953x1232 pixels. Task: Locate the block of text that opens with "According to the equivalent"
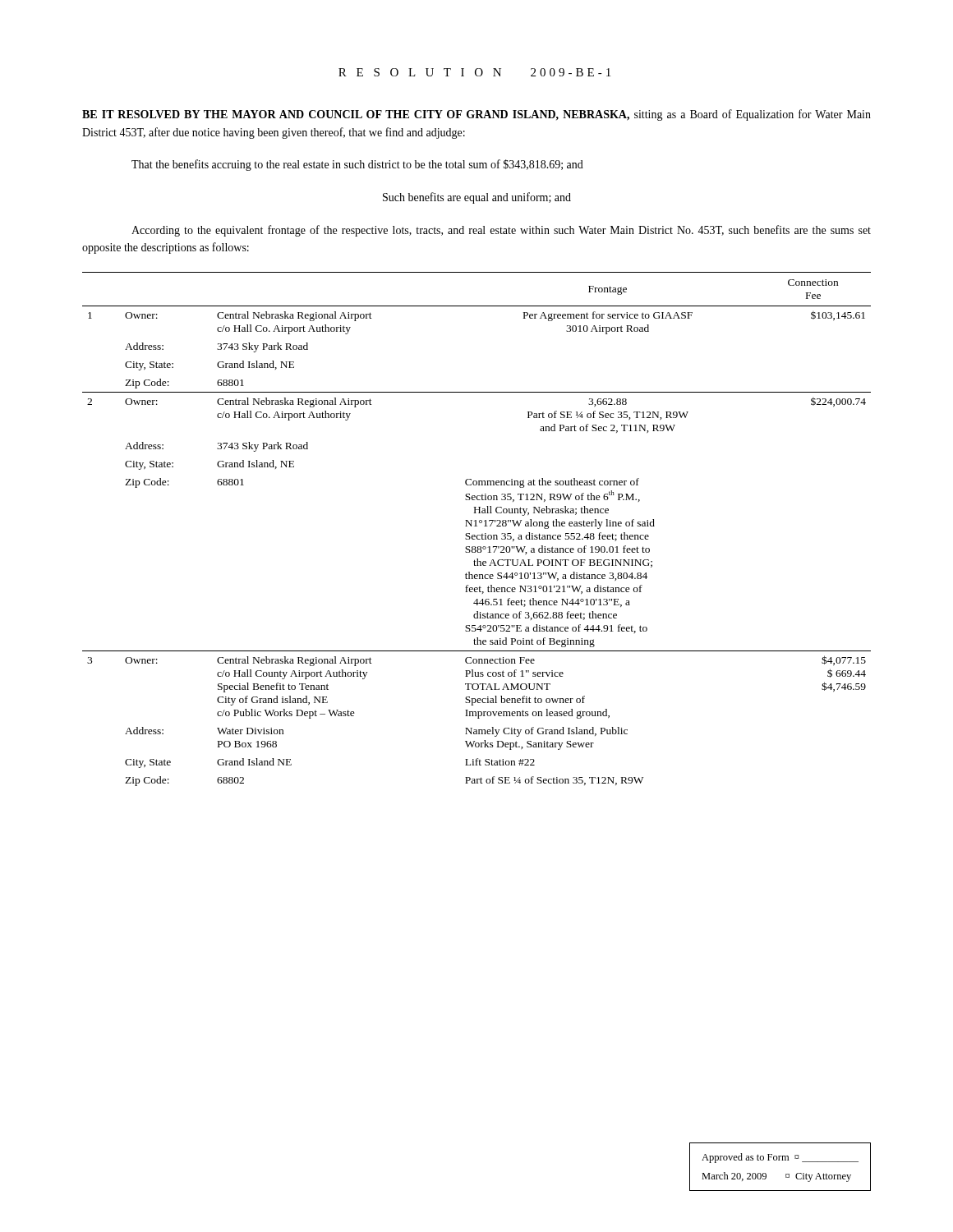476,239
